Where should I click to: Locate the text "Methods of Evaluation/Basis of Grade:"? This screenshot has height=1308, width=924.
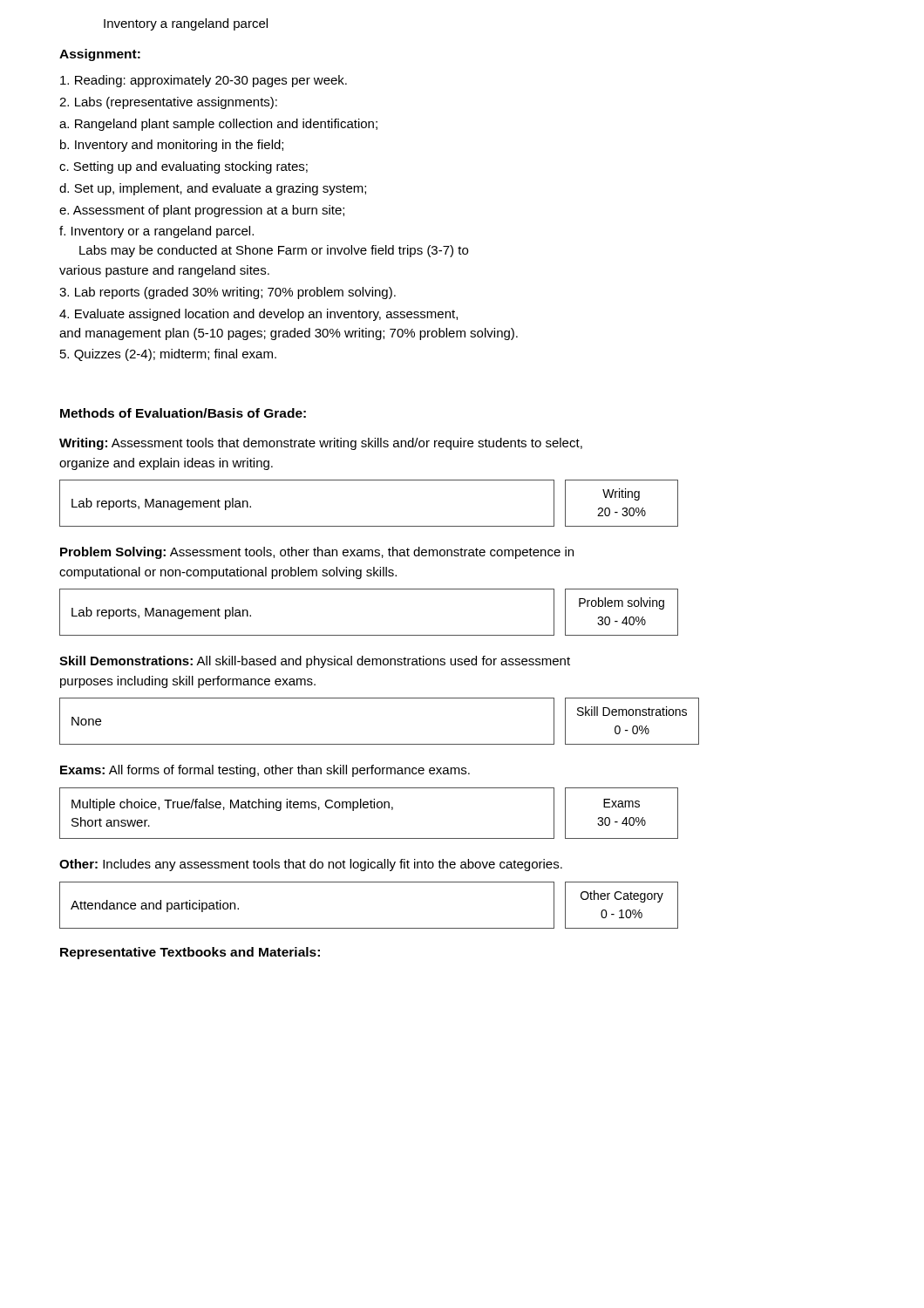(x=183, y=413)
